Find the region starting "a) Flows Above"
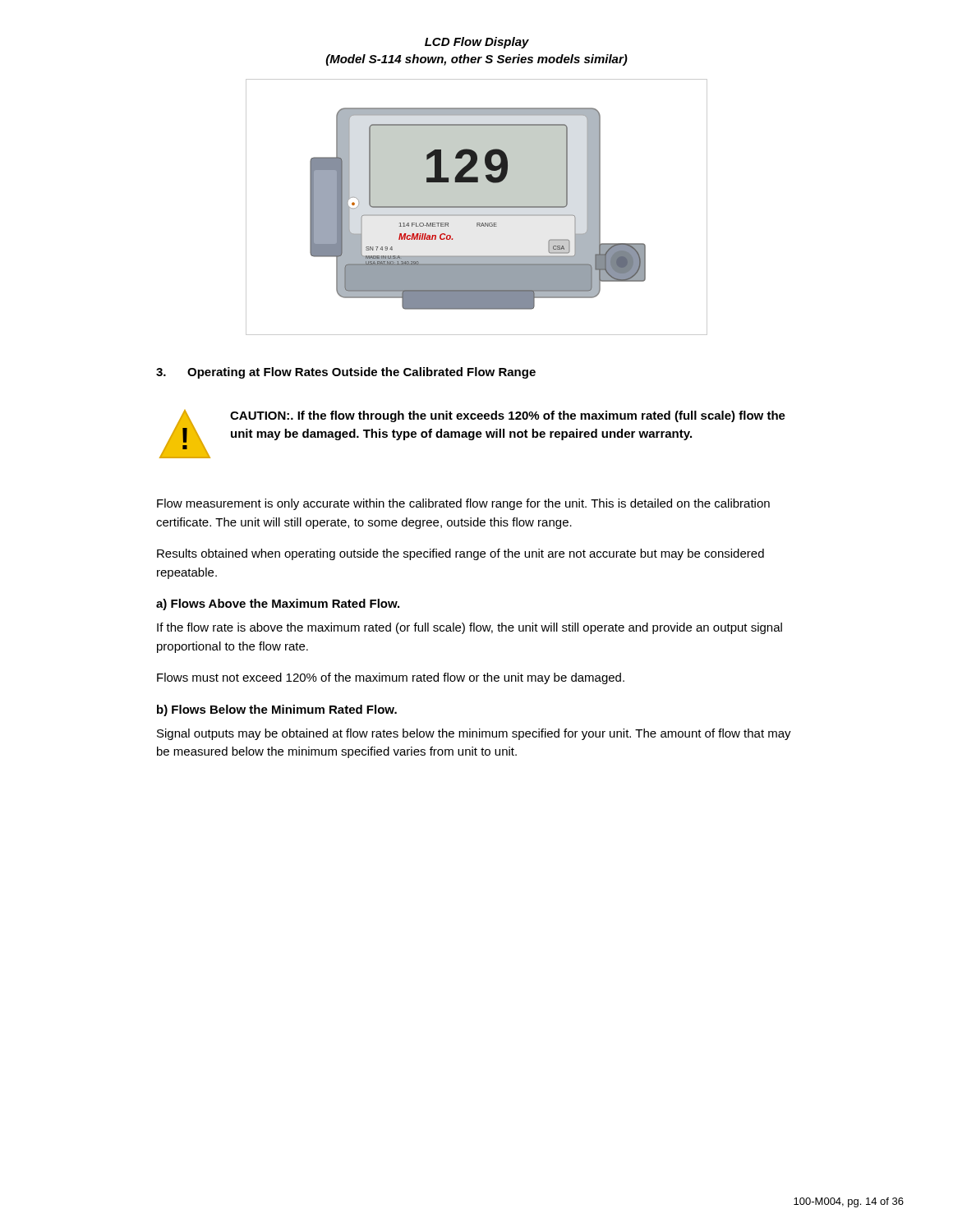The width and height of the screenshot is (953, 1232). click(278, 603)
